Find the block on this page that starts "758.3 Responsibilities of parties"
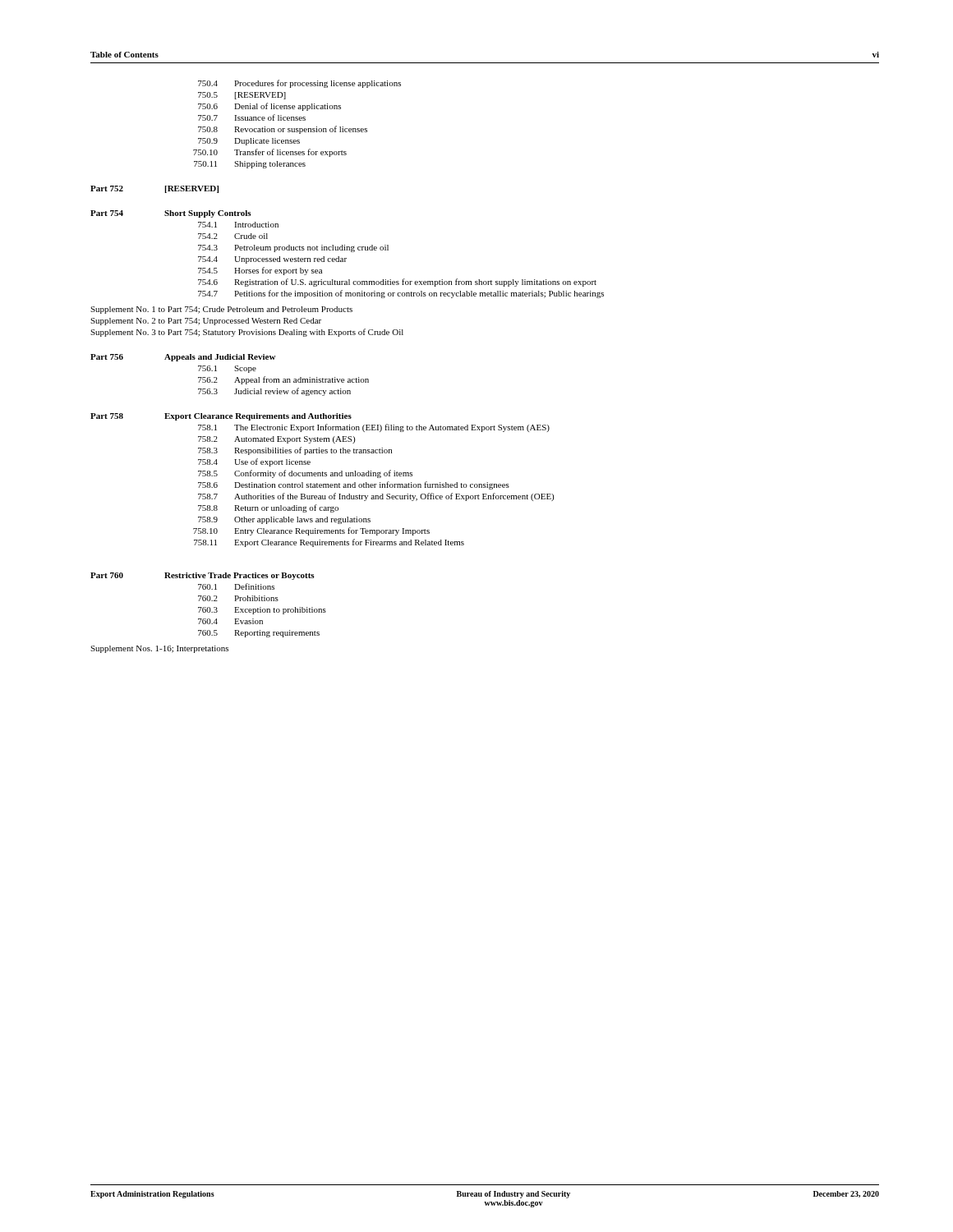Viewport: 953px width, 1232px height. 241,450
